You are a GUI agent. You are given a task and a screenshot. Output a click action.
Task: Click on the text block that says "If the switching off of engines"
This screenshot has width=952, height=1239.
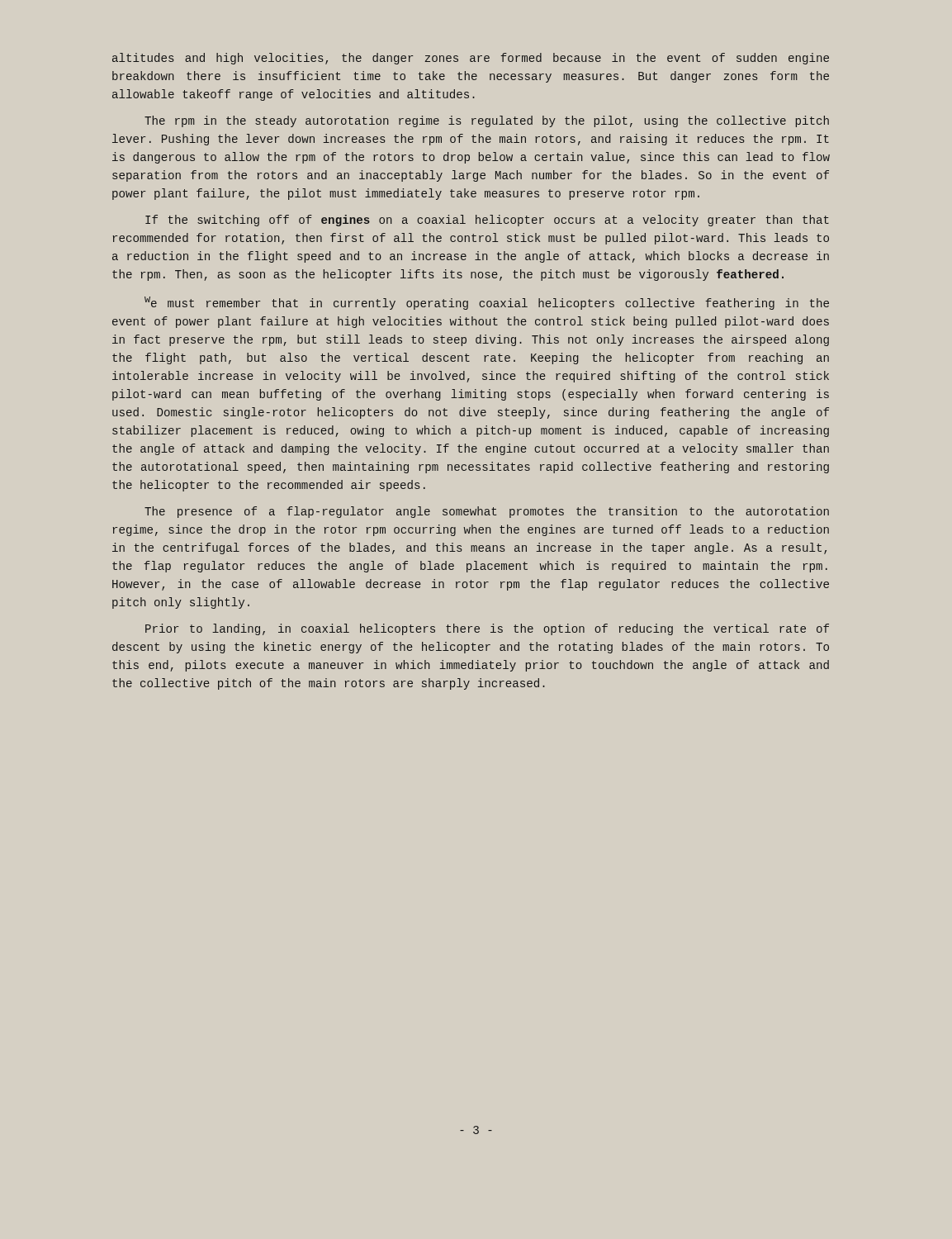(471, 248)
